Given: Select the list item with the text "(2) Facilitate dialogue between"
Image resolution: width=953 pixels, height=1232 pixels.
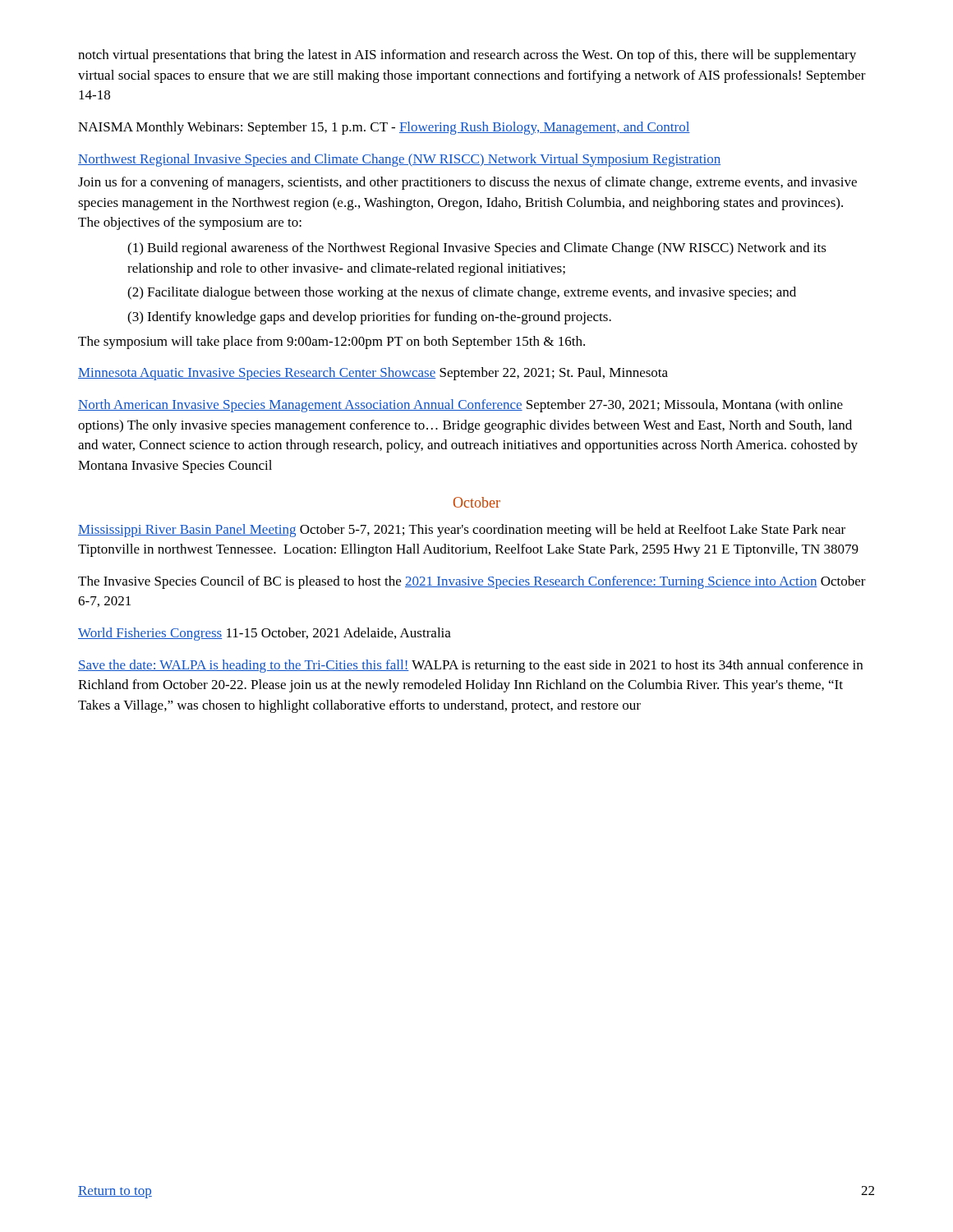Looking at the screenshot, I should tap(462, 292).
